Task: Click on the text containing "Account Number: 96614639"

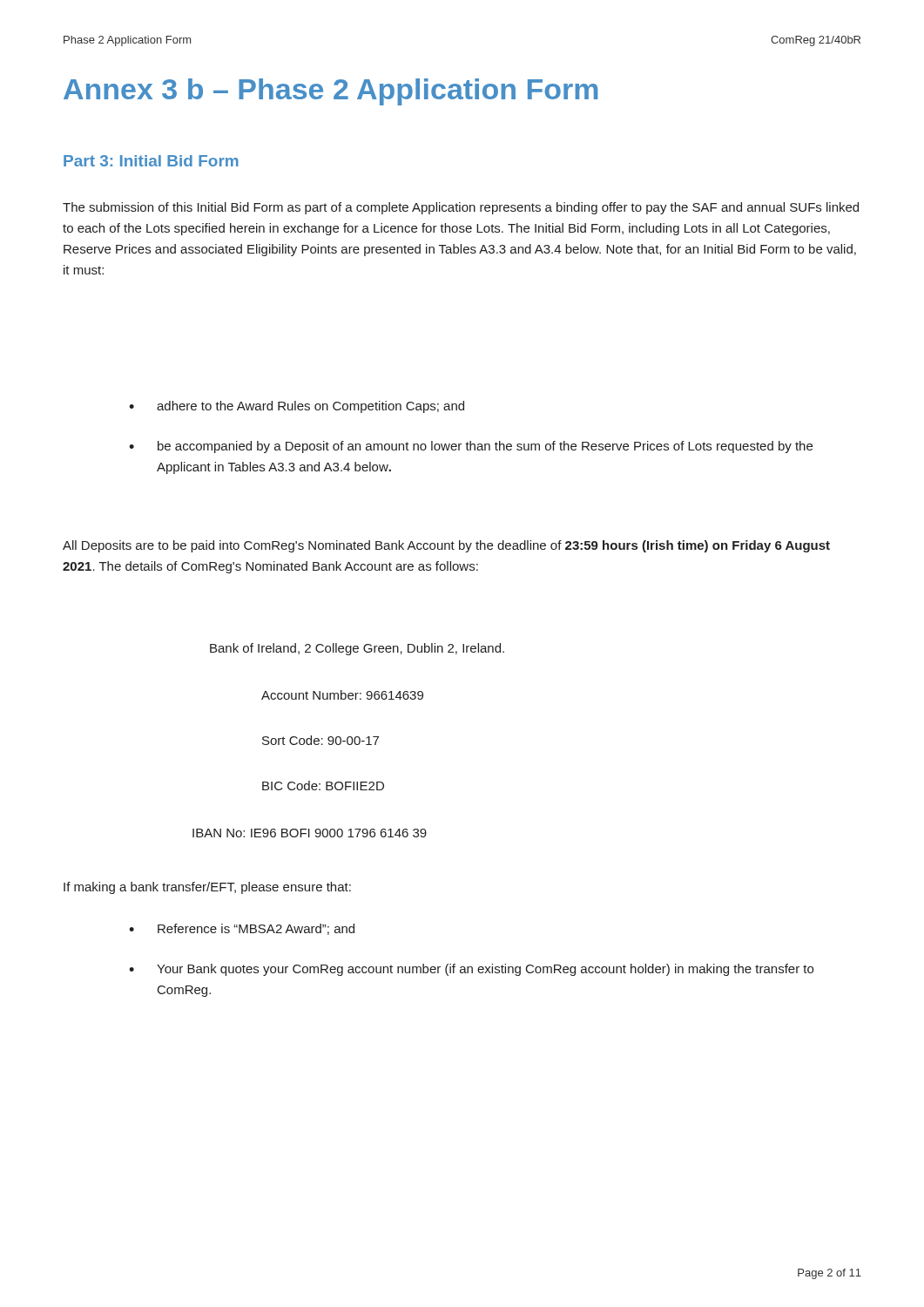Action: (343, 695)
